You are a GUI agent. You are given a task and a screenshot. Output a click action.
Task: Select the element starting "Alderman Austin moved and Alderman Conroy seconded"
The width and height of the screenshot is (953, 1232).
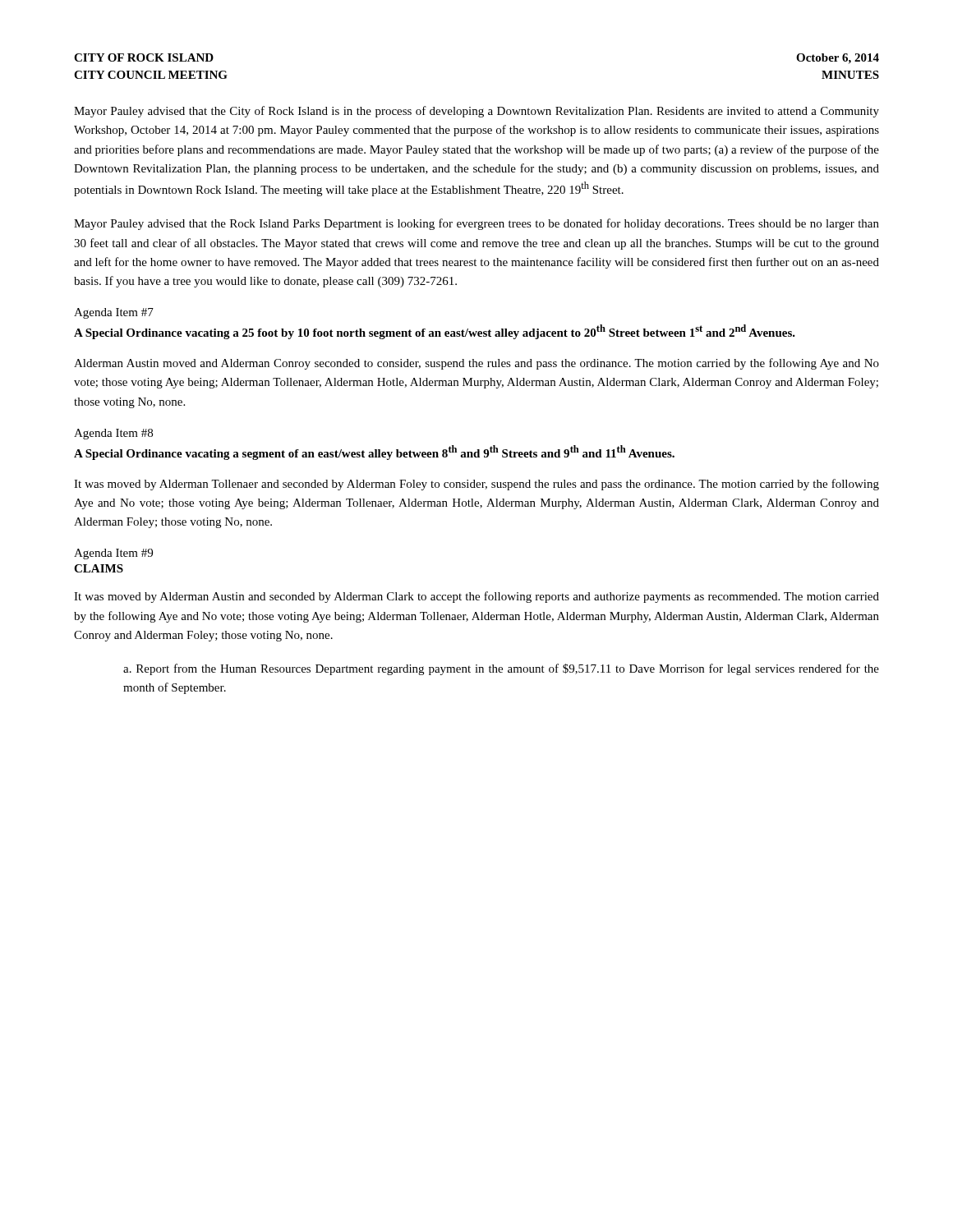tap(476, 382)
